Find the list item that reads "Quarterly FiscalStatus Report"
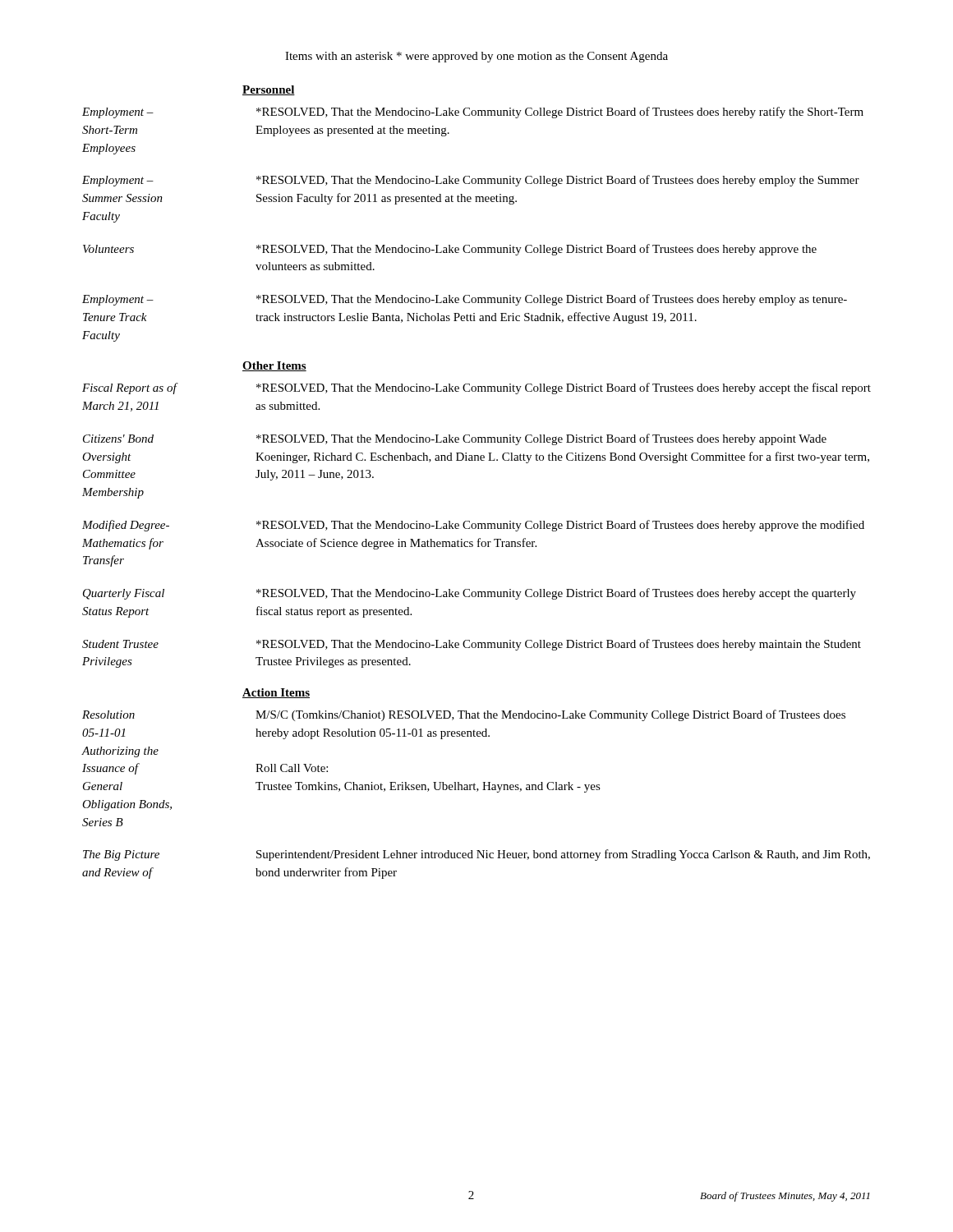The image size is (953, 1232). coord(123,602)
